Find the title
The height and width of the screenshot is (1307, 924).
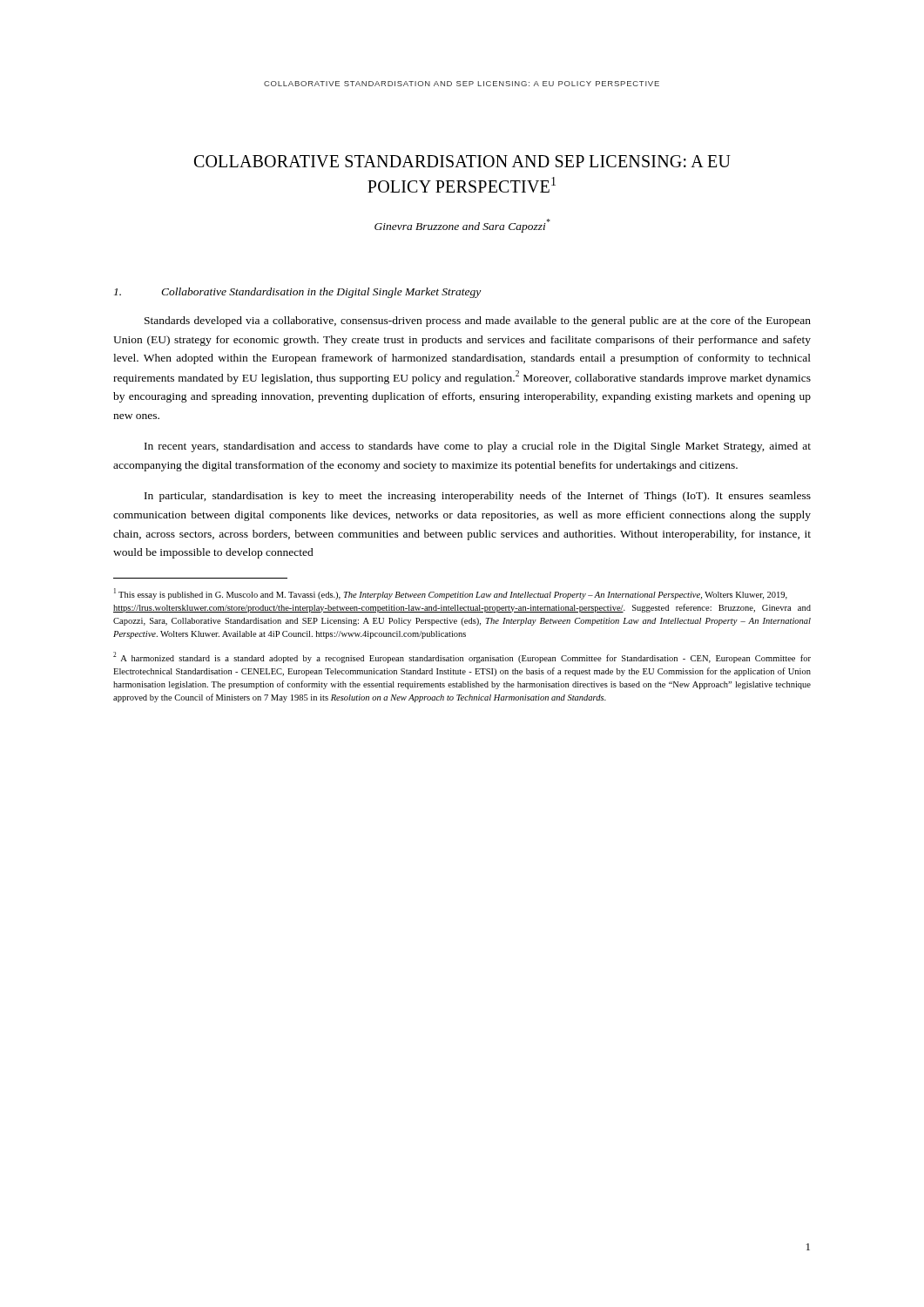[x=462, y=174]
